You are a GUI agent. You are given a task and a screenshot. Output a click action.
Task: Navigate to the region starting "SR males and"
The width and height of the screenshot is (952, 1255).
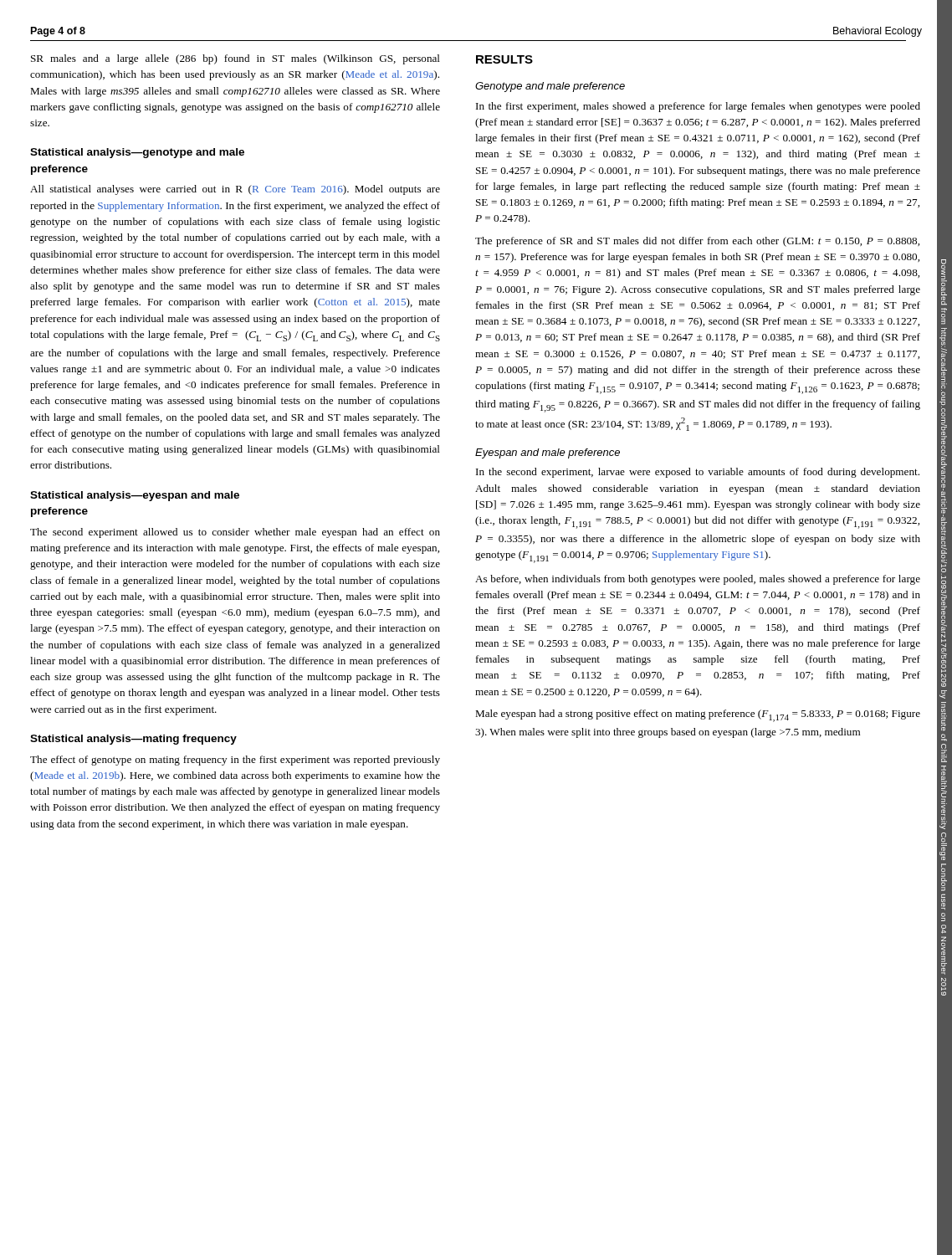(235, 90)
